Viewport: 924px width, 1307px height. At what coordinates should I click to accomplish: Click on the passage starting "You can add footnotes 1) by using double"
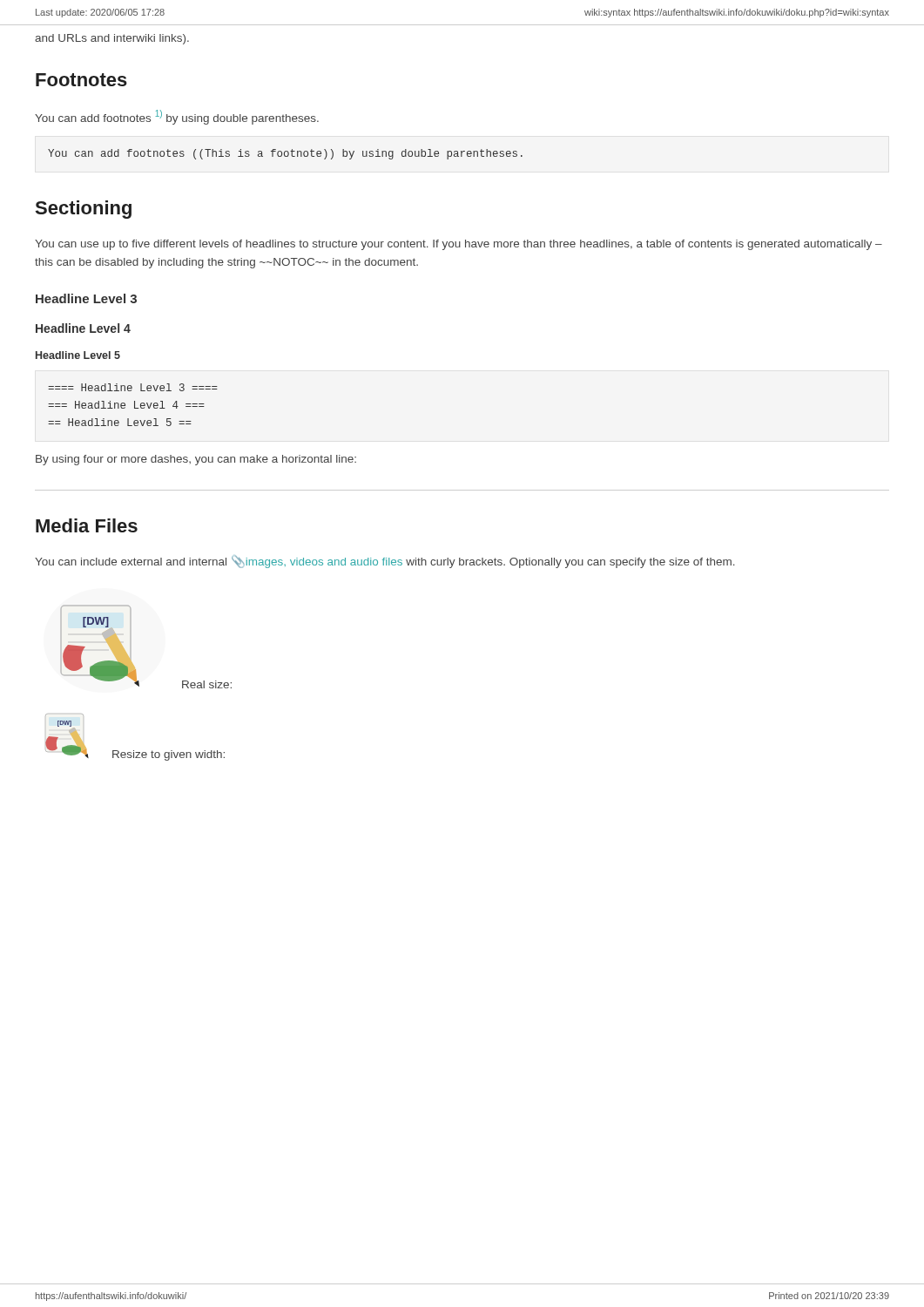pos(177,117)
